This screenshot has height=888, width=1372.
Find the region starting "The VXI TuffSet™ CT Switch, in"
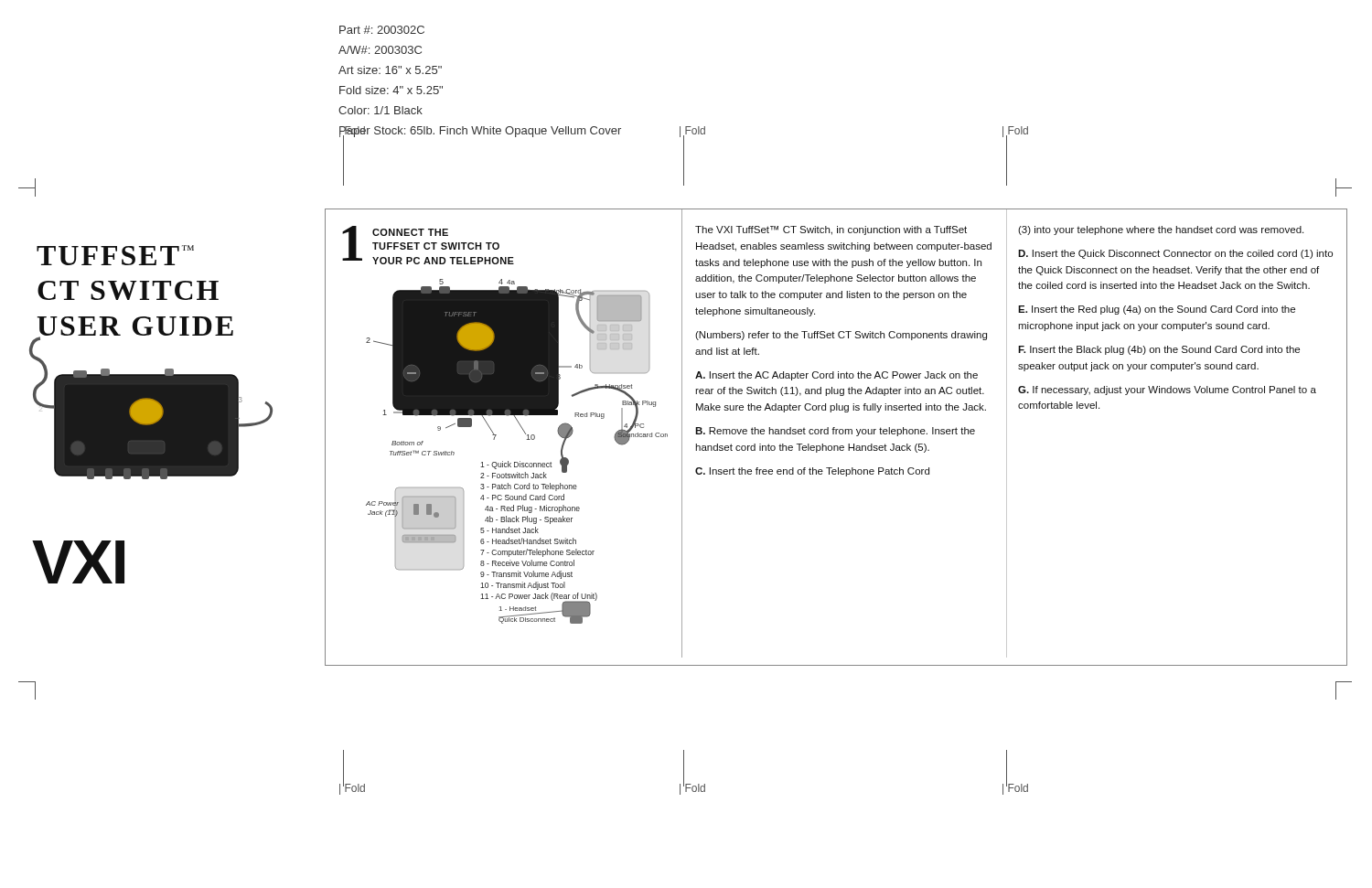coord(831,230)
